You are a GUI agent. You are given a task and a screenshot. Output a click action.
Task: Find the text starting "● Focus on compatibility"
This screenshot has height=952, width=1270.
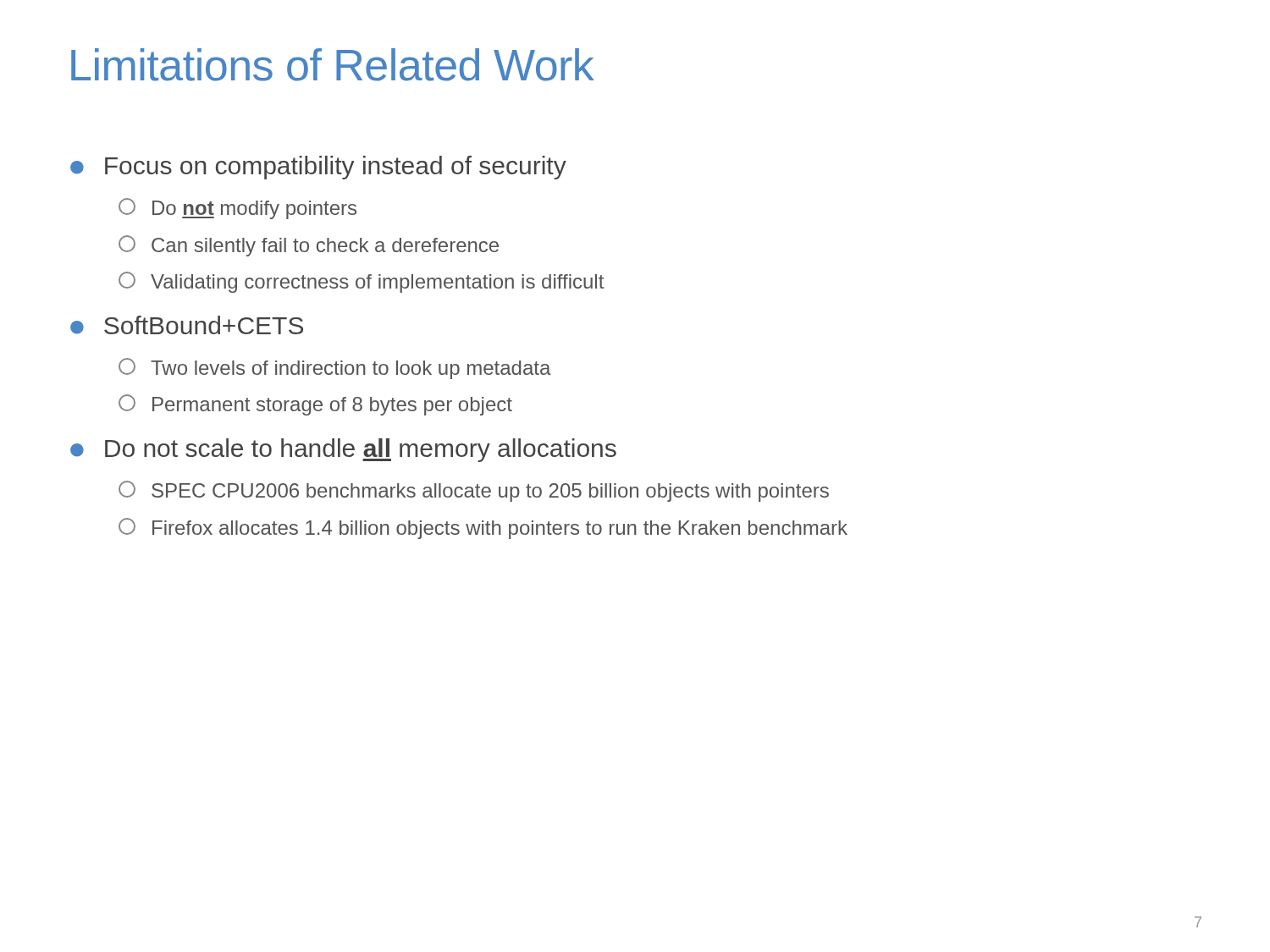[x=317, y=166]
